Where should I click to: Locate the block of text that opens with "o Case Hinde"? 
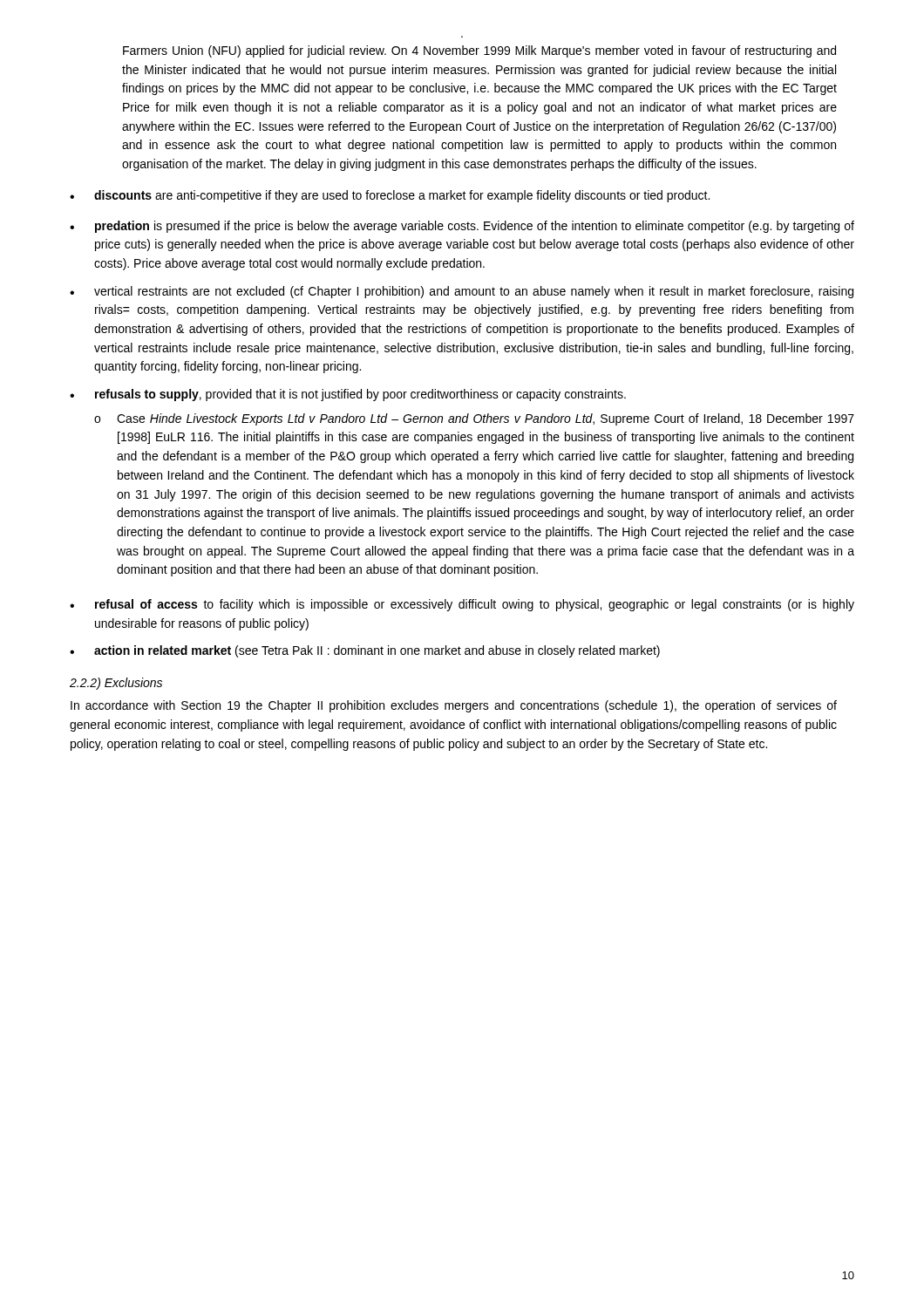(x=474, y=495)
